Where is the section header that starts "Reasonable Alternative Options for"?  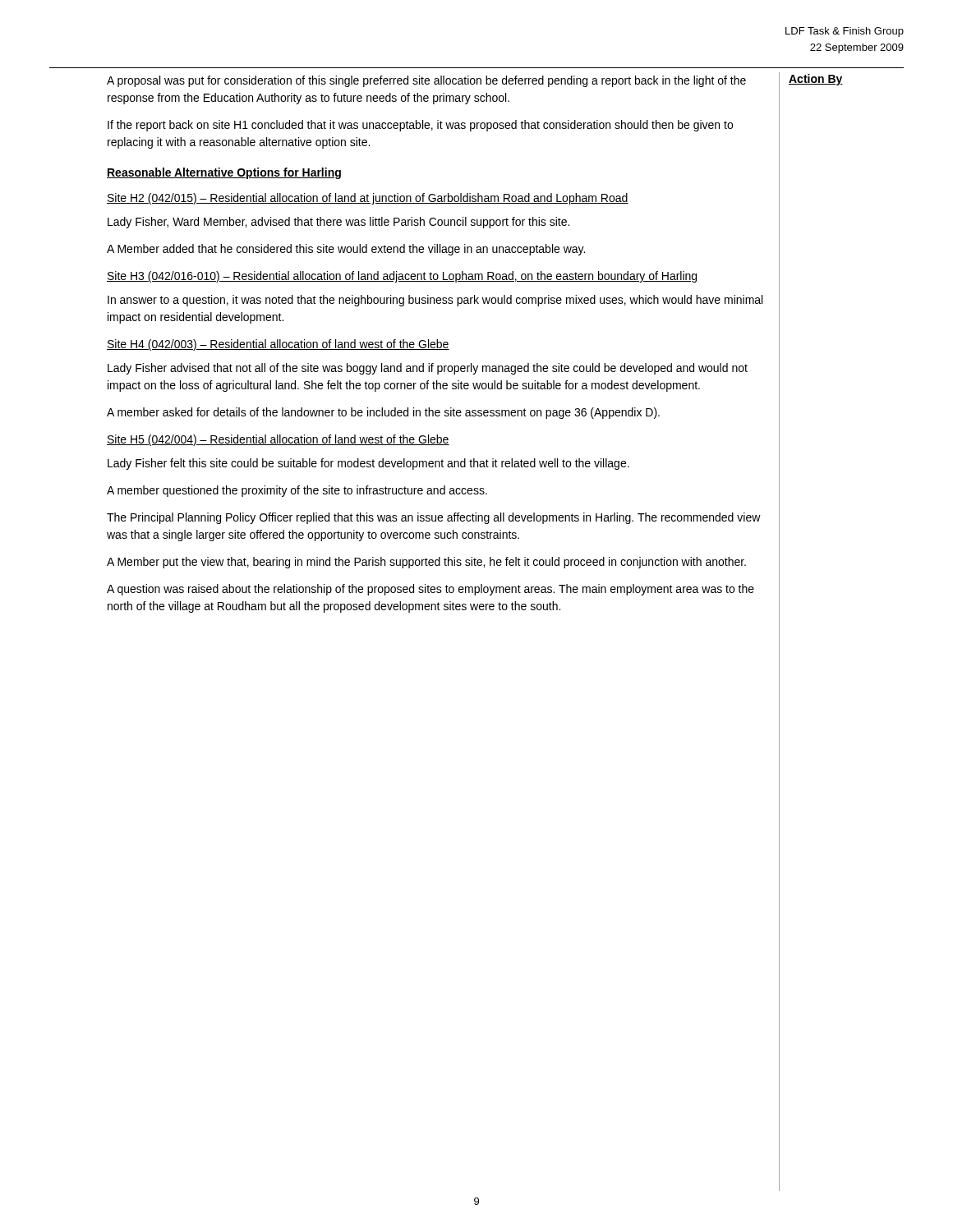point(224,173)
